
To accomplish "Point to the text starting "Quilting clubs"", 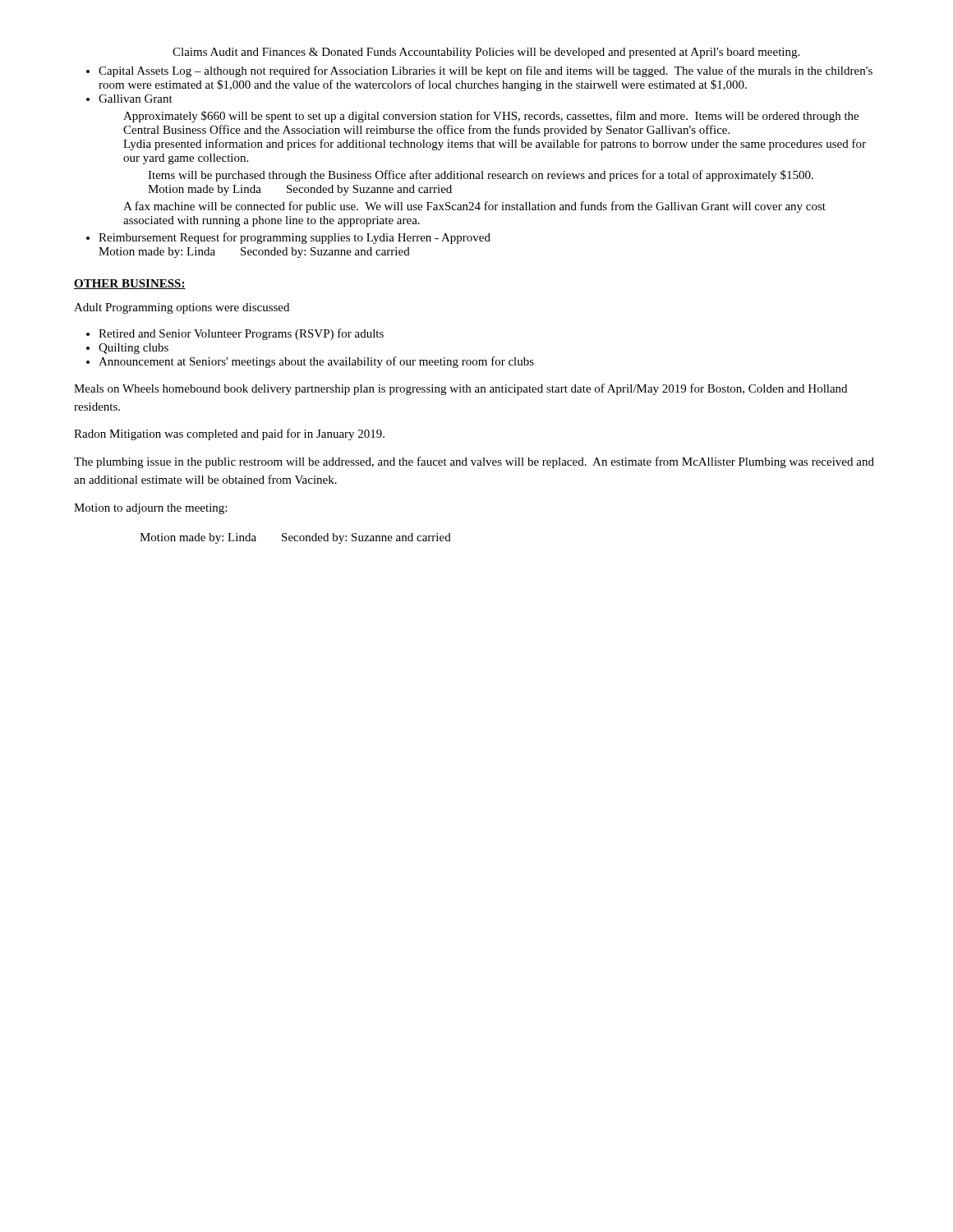I will click(489, 348).
